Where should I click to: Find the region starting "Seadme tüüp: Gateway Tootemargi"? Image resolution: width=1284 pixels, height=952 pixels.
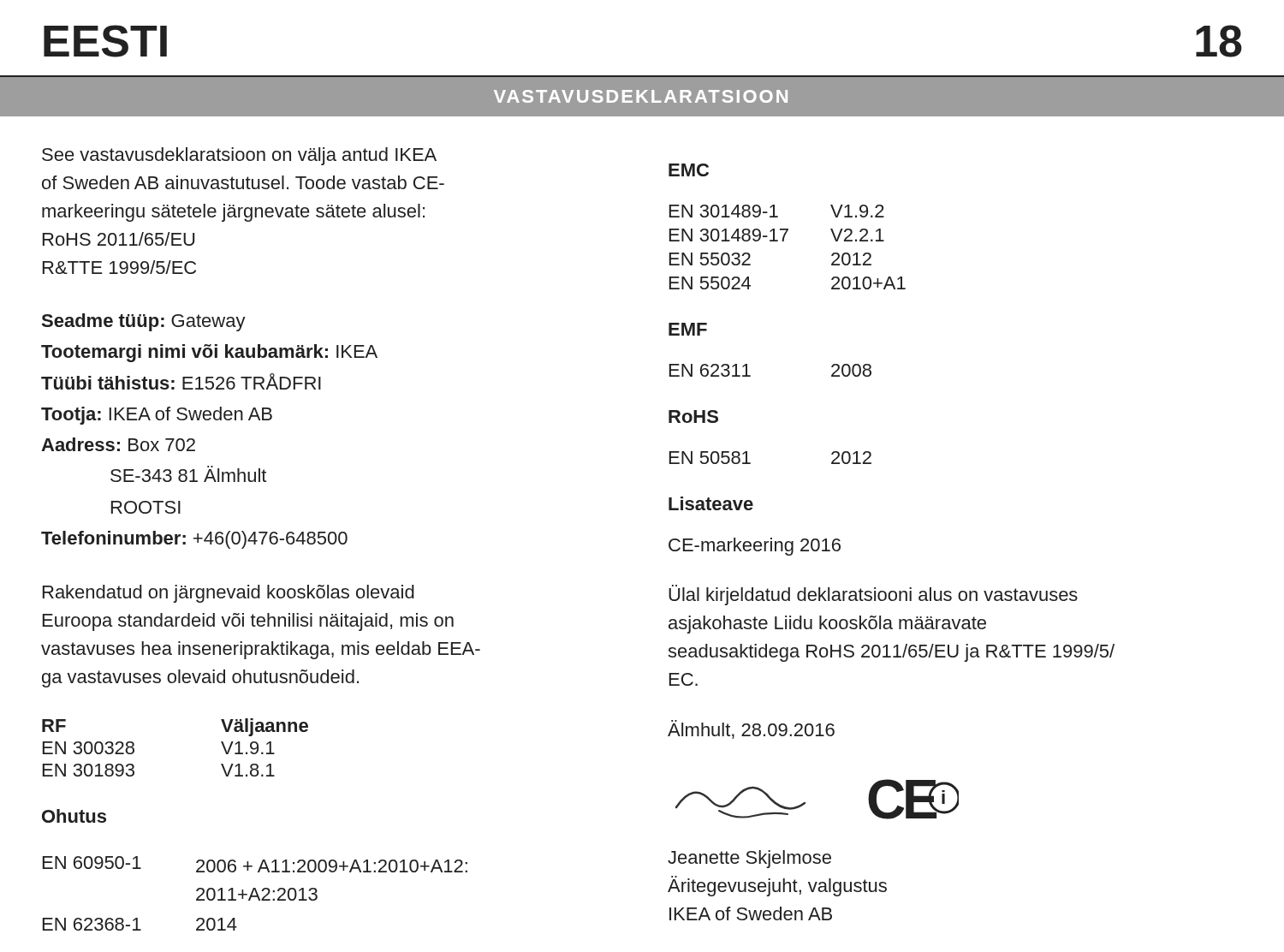[144, 322]
